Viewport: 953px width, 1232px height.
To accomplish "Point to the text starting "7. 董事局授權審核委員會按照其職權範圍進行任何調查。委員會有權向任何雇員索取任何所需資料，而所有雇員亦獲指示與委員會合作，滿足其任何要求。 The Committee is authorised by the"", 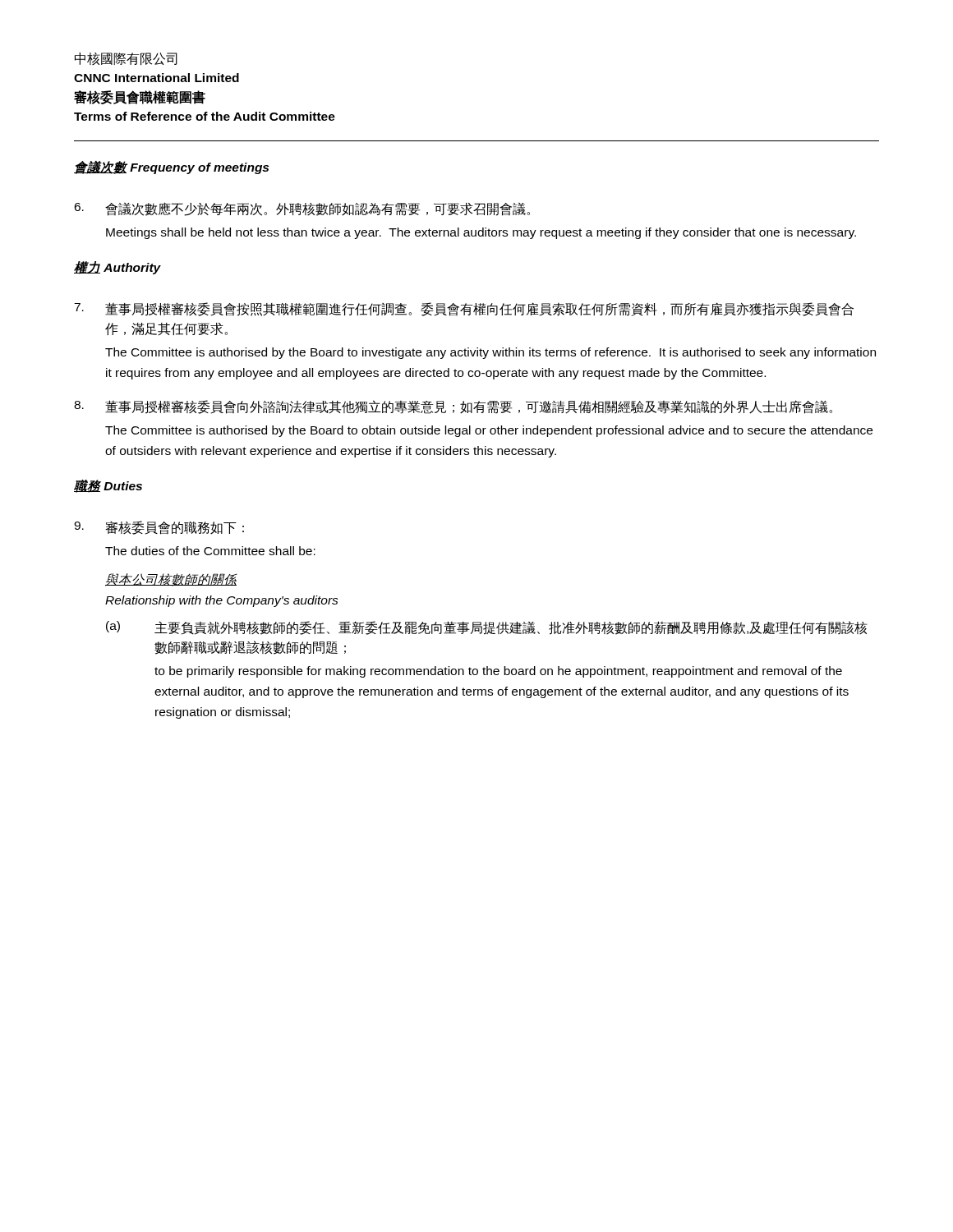I will click(476, 341).
